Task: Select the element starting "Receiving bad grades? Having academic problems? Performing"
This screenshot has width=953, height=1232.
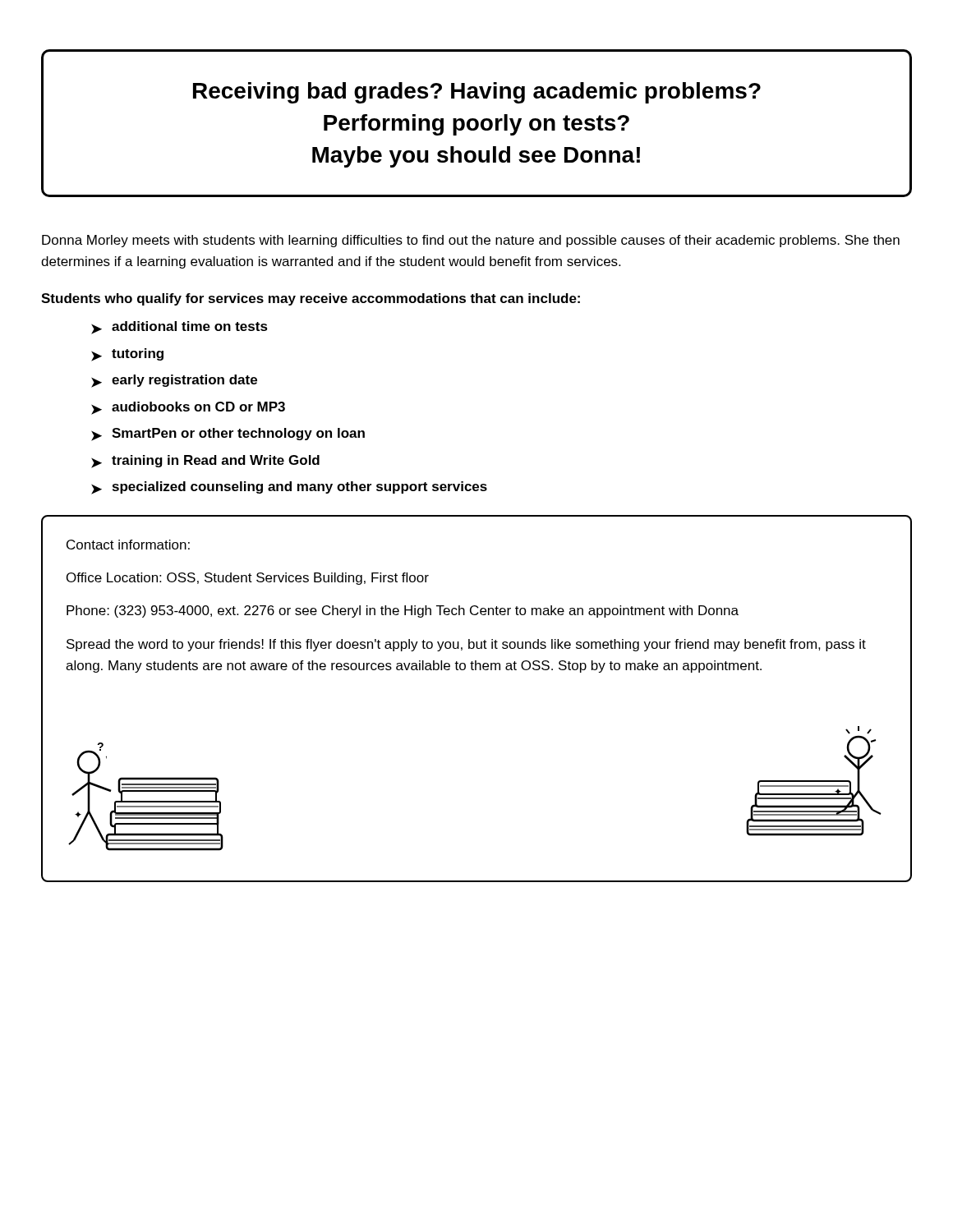Action: pos(476,123)
